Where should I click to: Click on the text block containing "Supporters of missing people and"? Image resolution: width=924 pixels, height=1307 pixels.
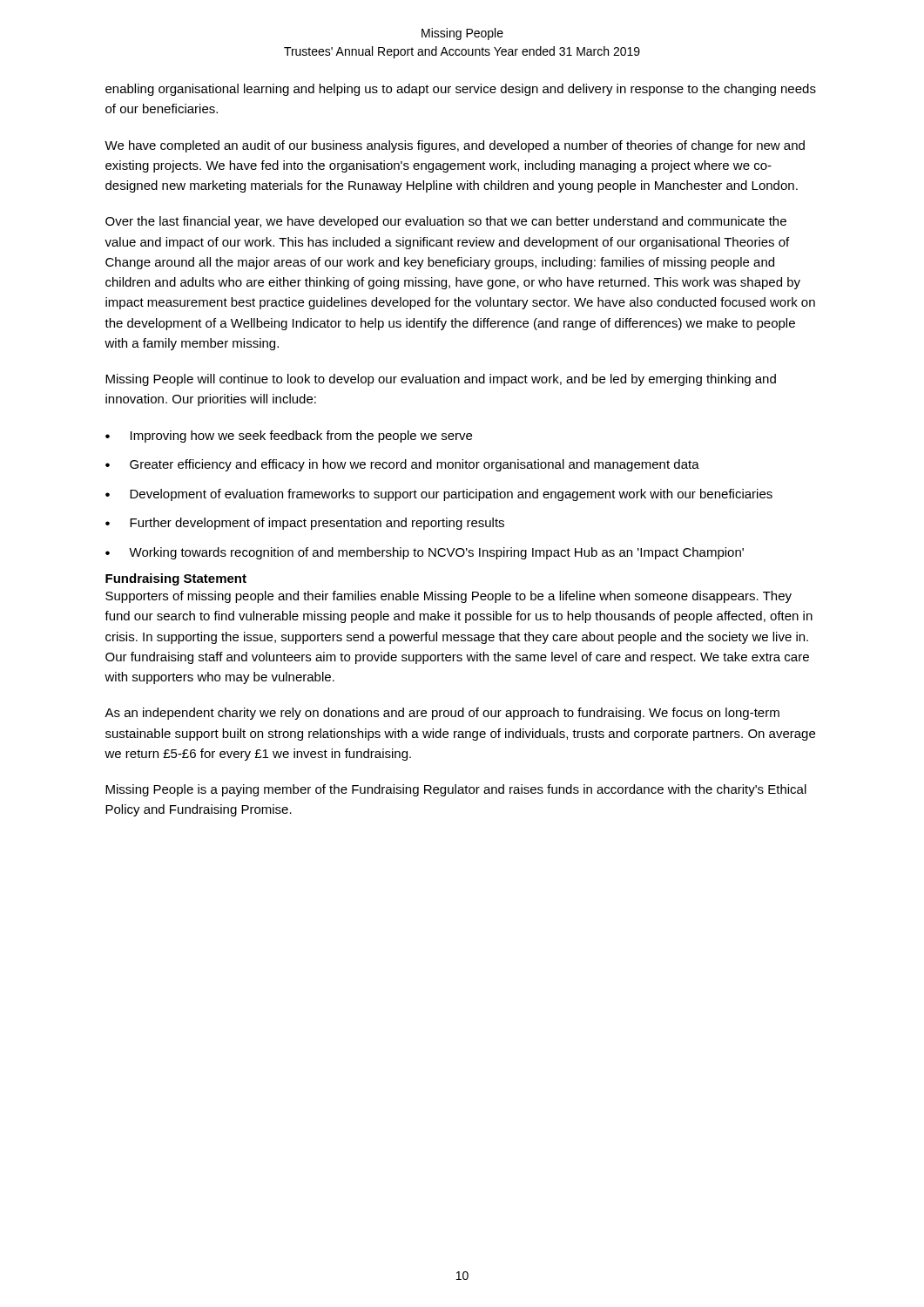[x=459, y=636]
